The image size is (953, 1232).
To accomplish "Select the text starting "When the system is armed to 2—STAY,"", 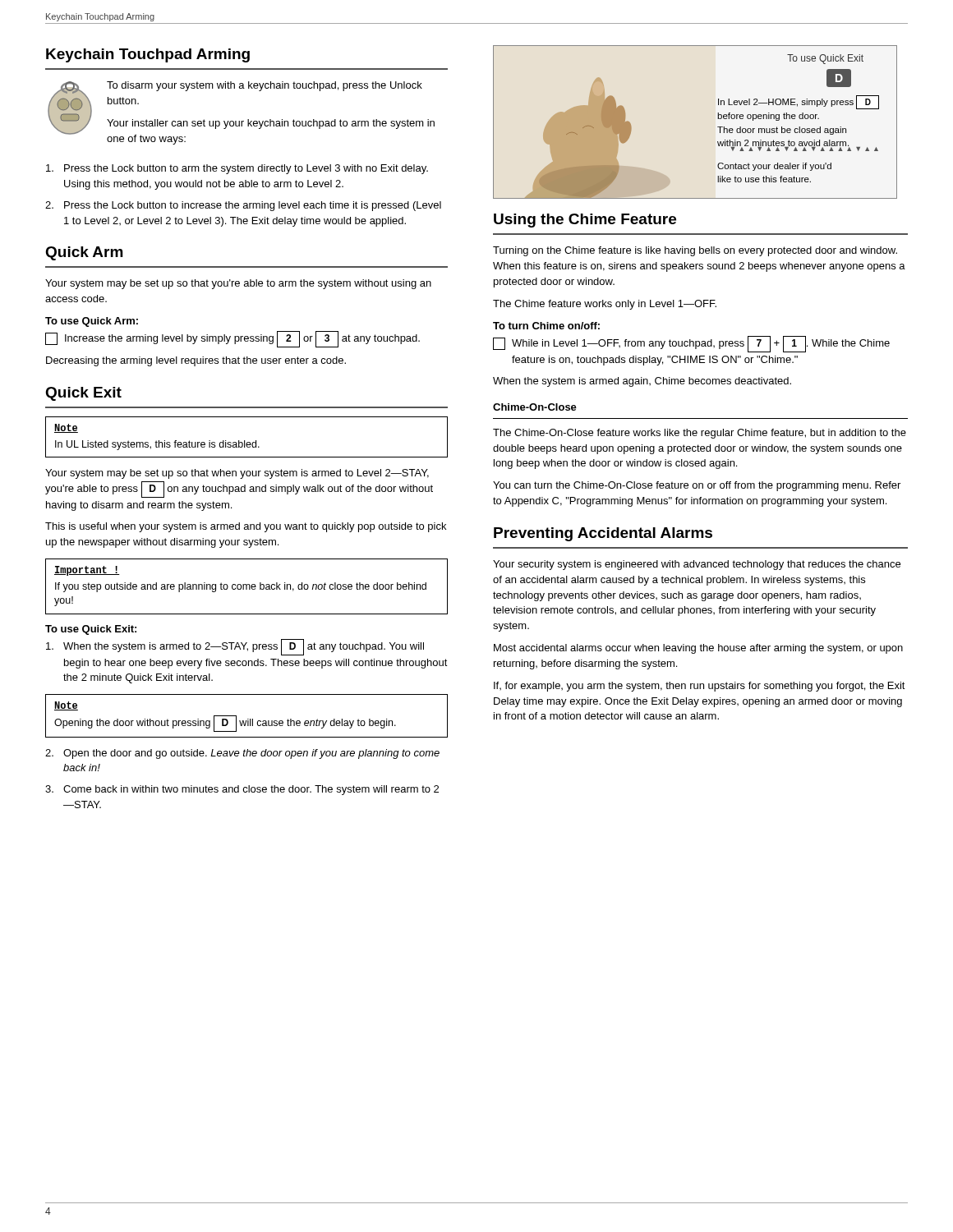I will tap(246, 662).
